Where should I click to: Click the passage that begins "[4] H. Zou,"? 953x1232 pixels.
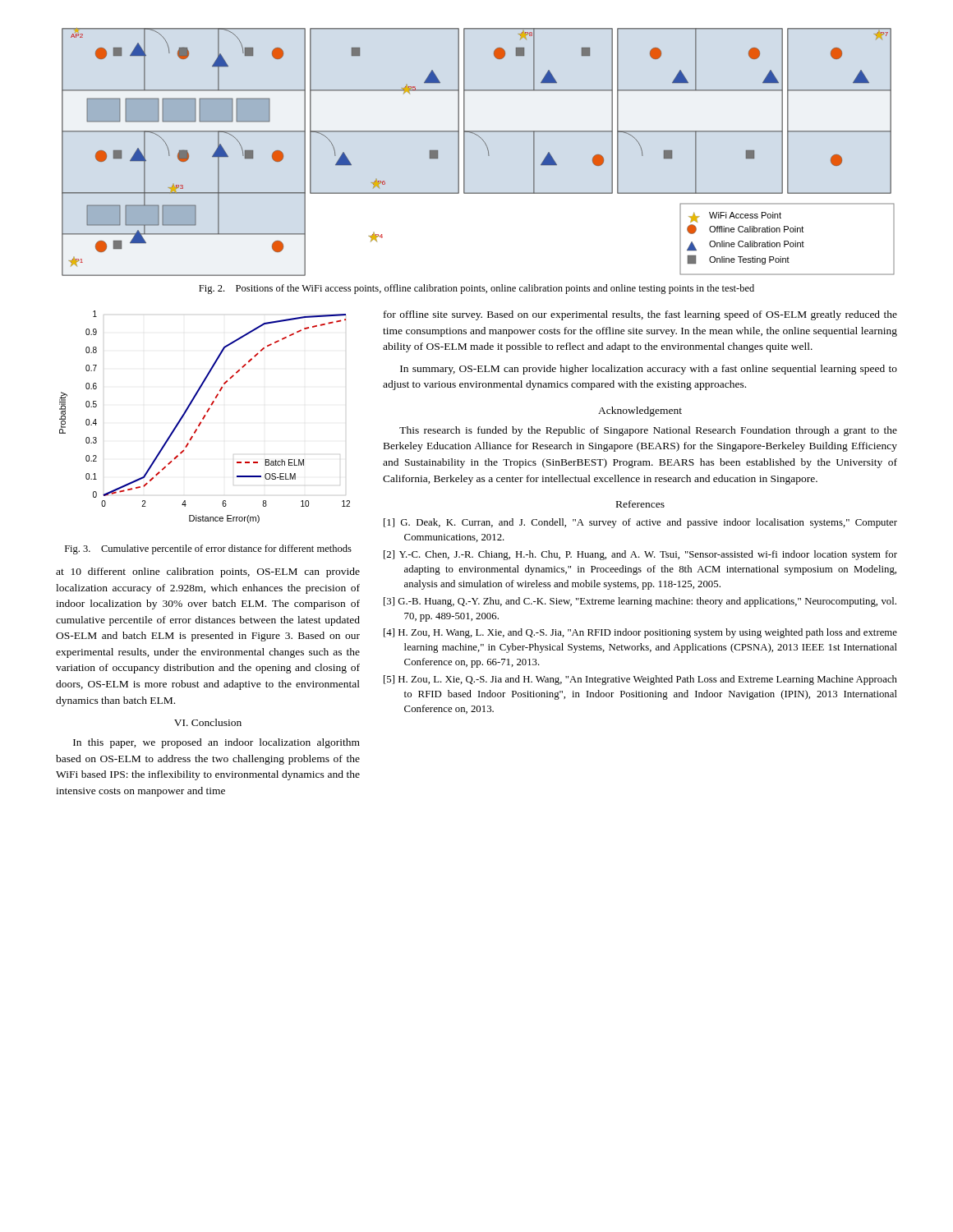point(640,647)
